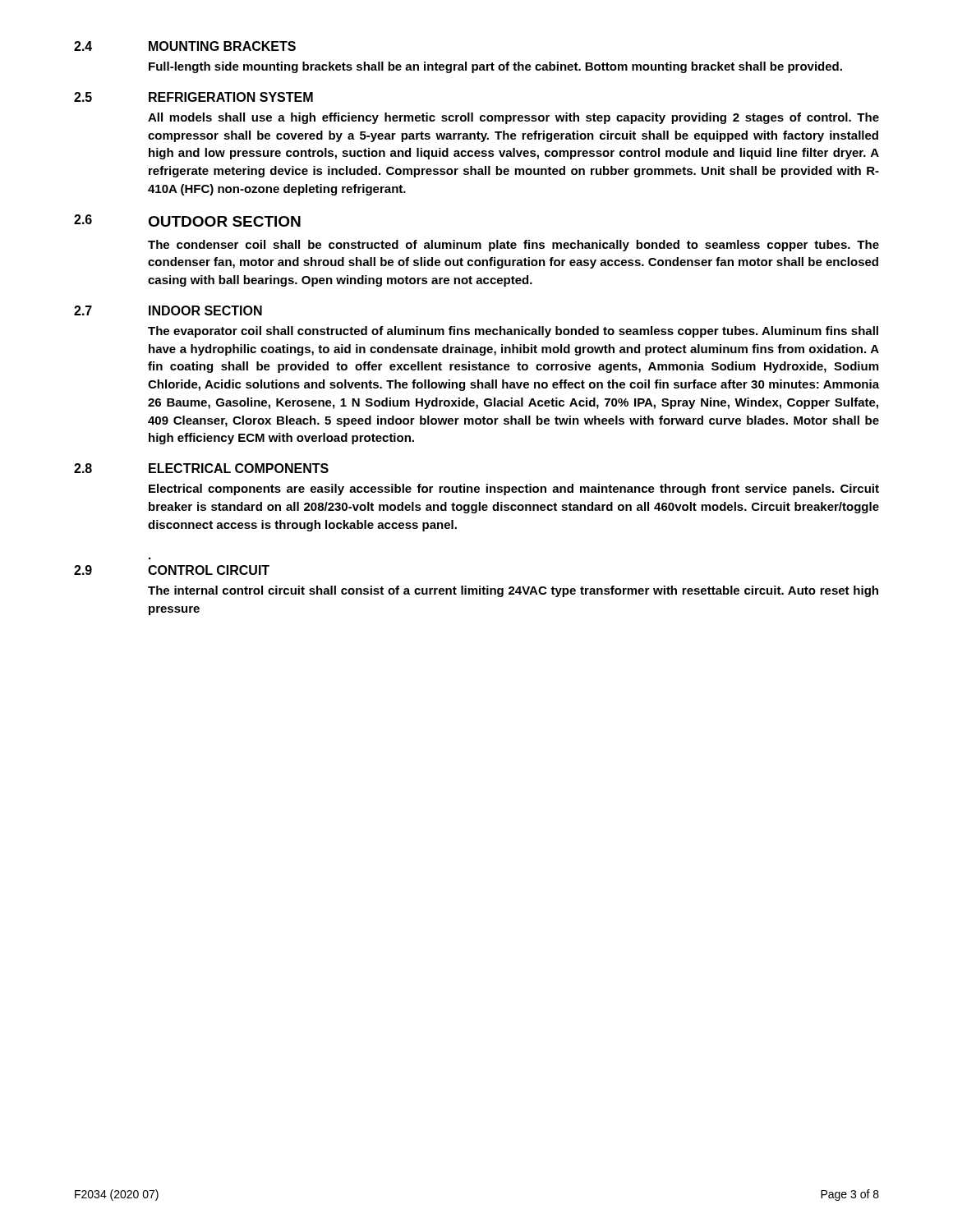Find the region starting "2.5 REFRIGERATION SYSTEM All models"
Image resolution: width=953 pixels, height=1232 pixels.
coord(476,144)
